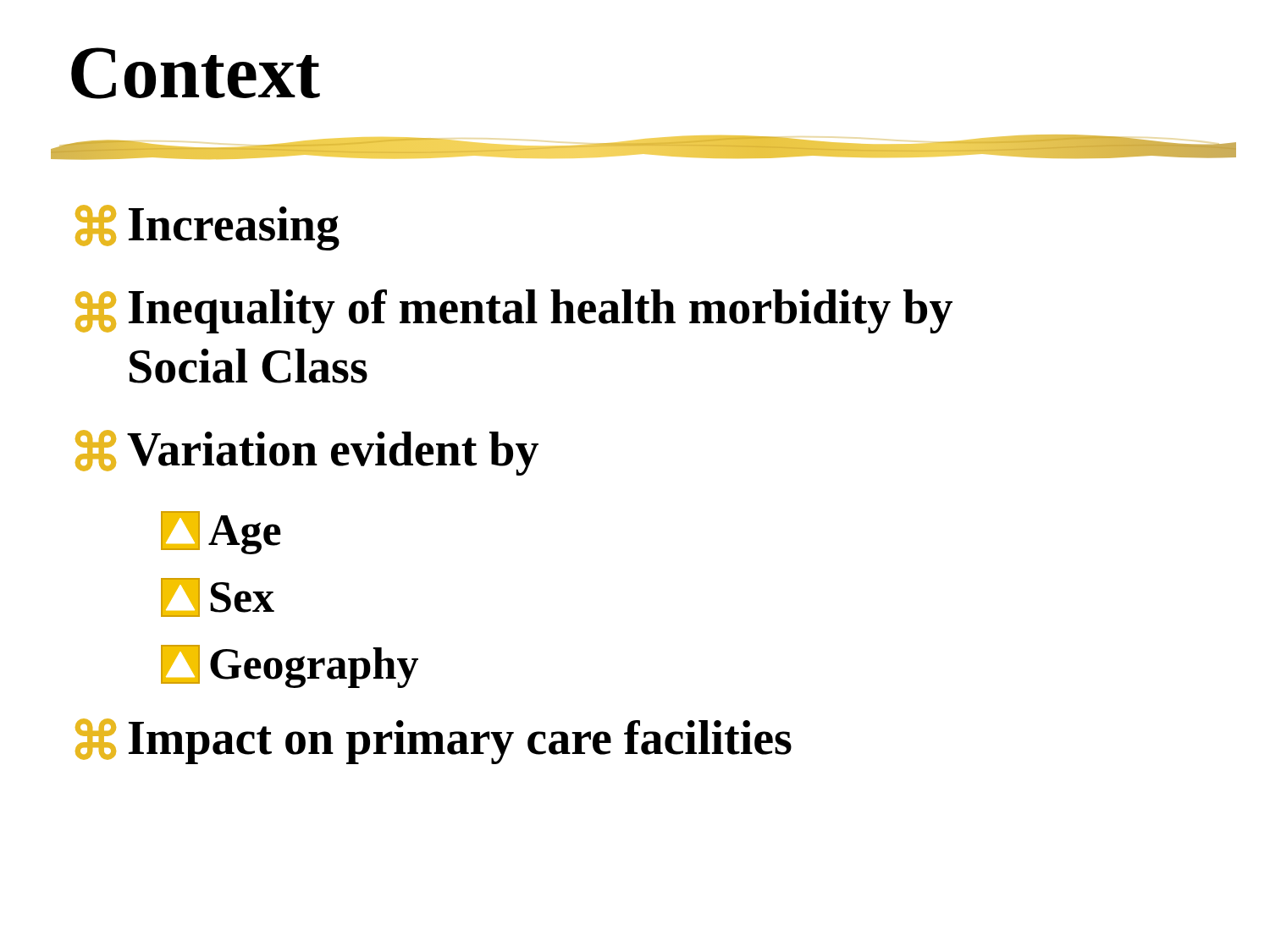Click the passage that begins "⌘ Inequality of mental health"
Image resolution: width=1270 pixels, height=952 pixels.
[510, 337]
